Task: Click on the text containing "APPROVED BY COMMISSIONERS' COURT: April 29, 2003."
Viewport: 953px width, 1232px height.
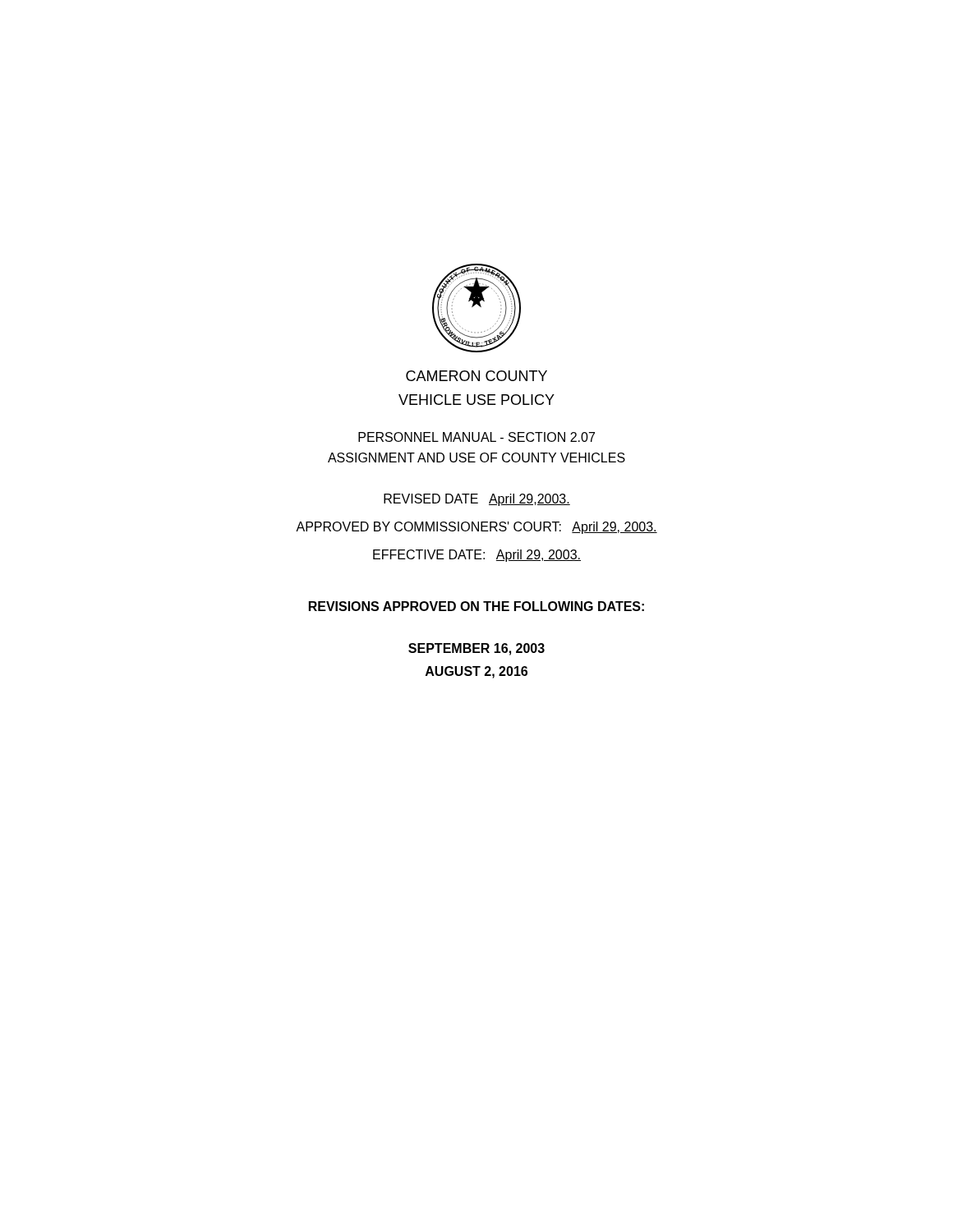Action: (x=476, y=527)
